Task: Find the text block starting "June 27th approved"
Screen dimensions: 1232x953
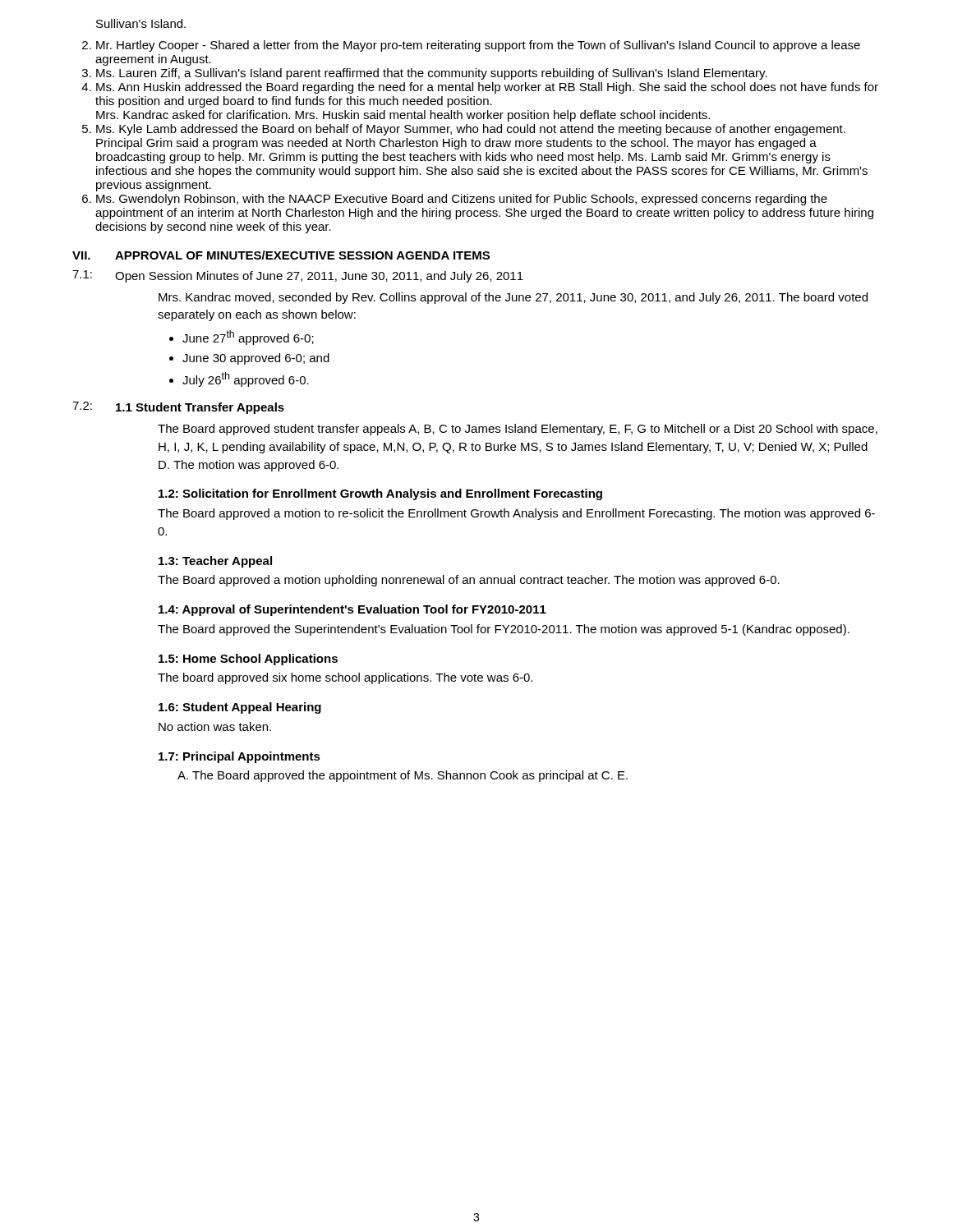Action: click(248, 338)
